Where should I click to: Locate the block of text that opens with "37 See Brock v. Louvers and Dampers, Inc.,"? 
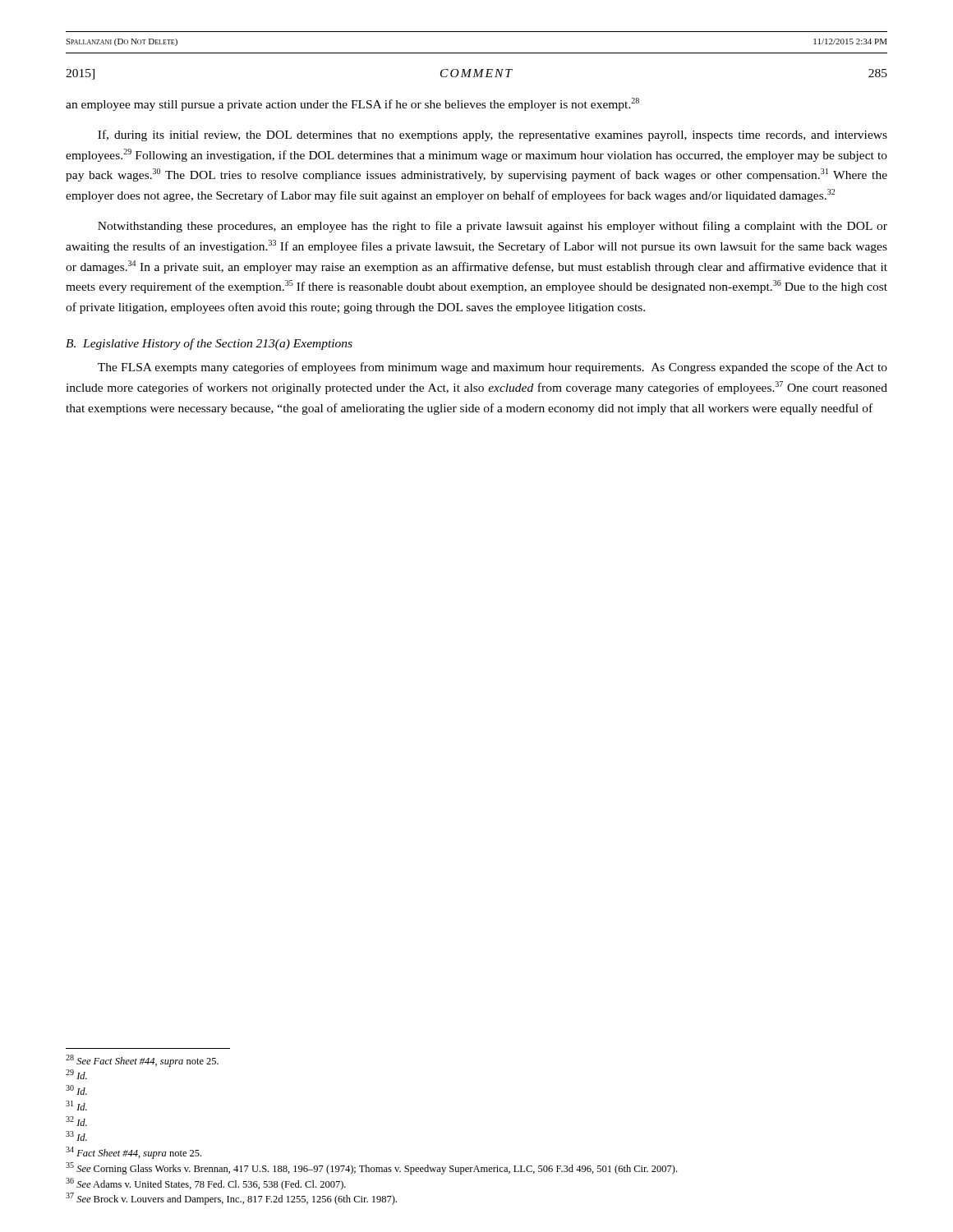(232, 1199)
